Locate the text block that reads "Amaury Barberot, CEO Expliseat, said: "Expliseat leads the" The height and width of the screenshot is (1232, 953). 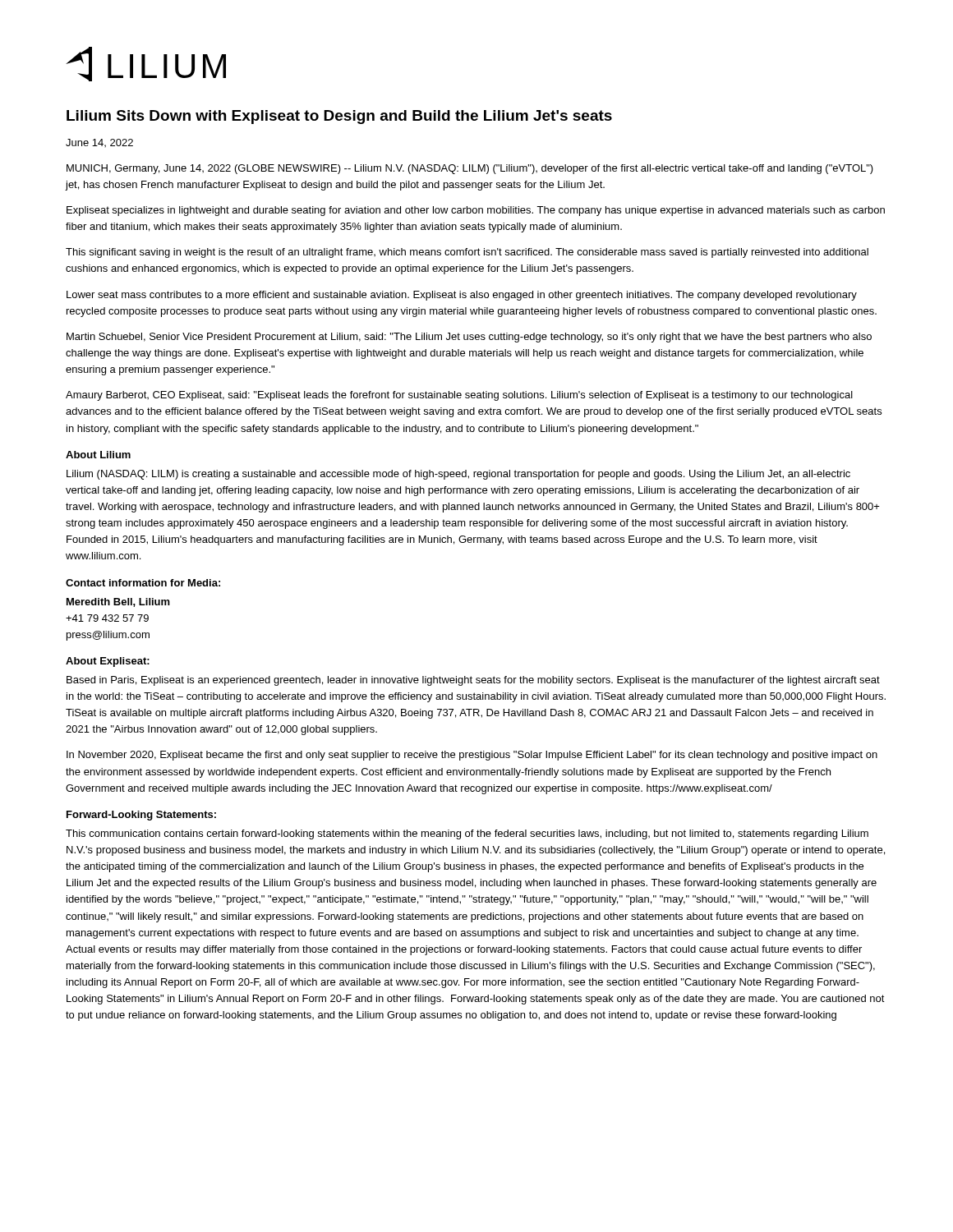474,411
